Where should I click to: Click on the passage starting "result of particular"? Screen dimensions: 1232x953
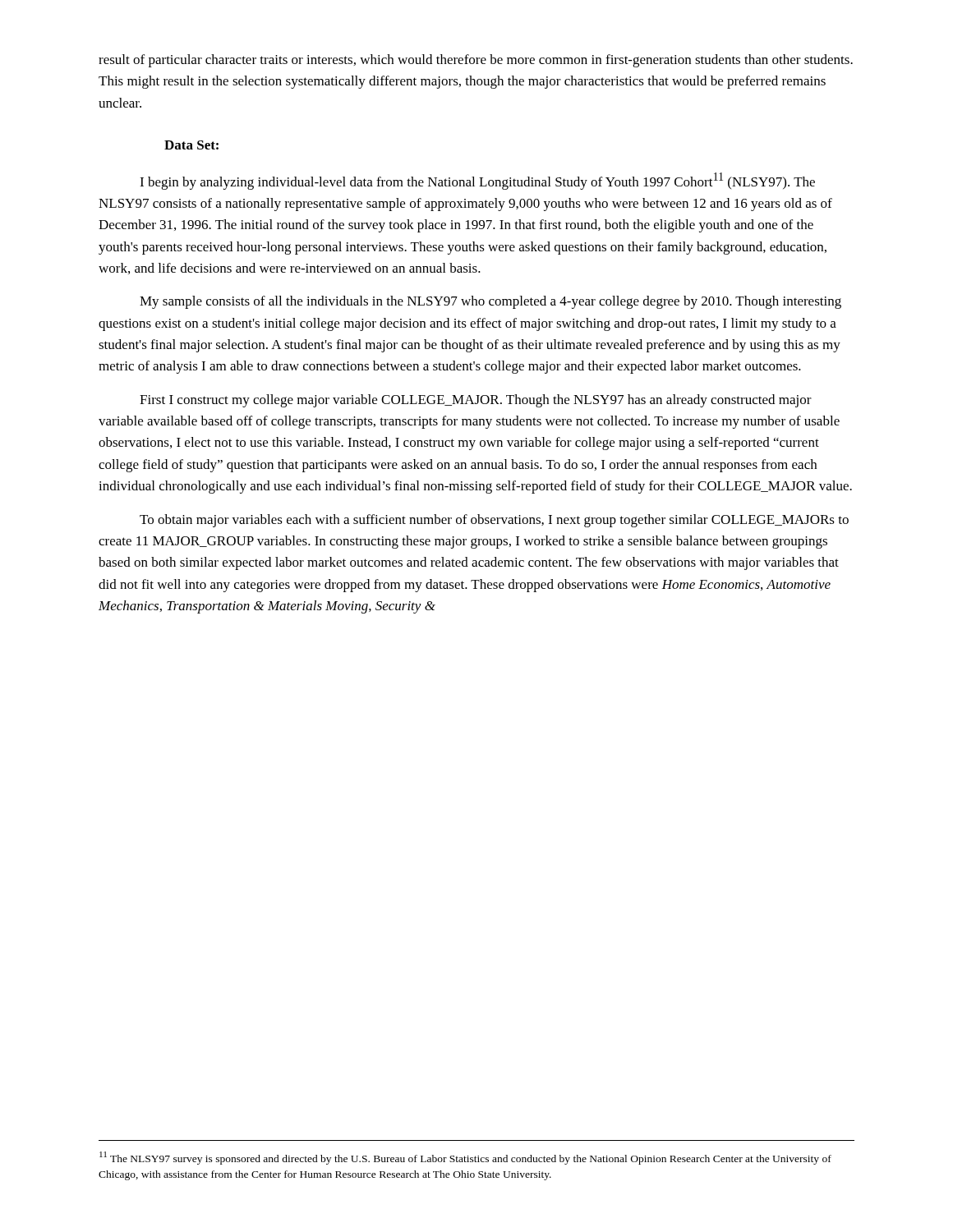[x=476, y=81]
